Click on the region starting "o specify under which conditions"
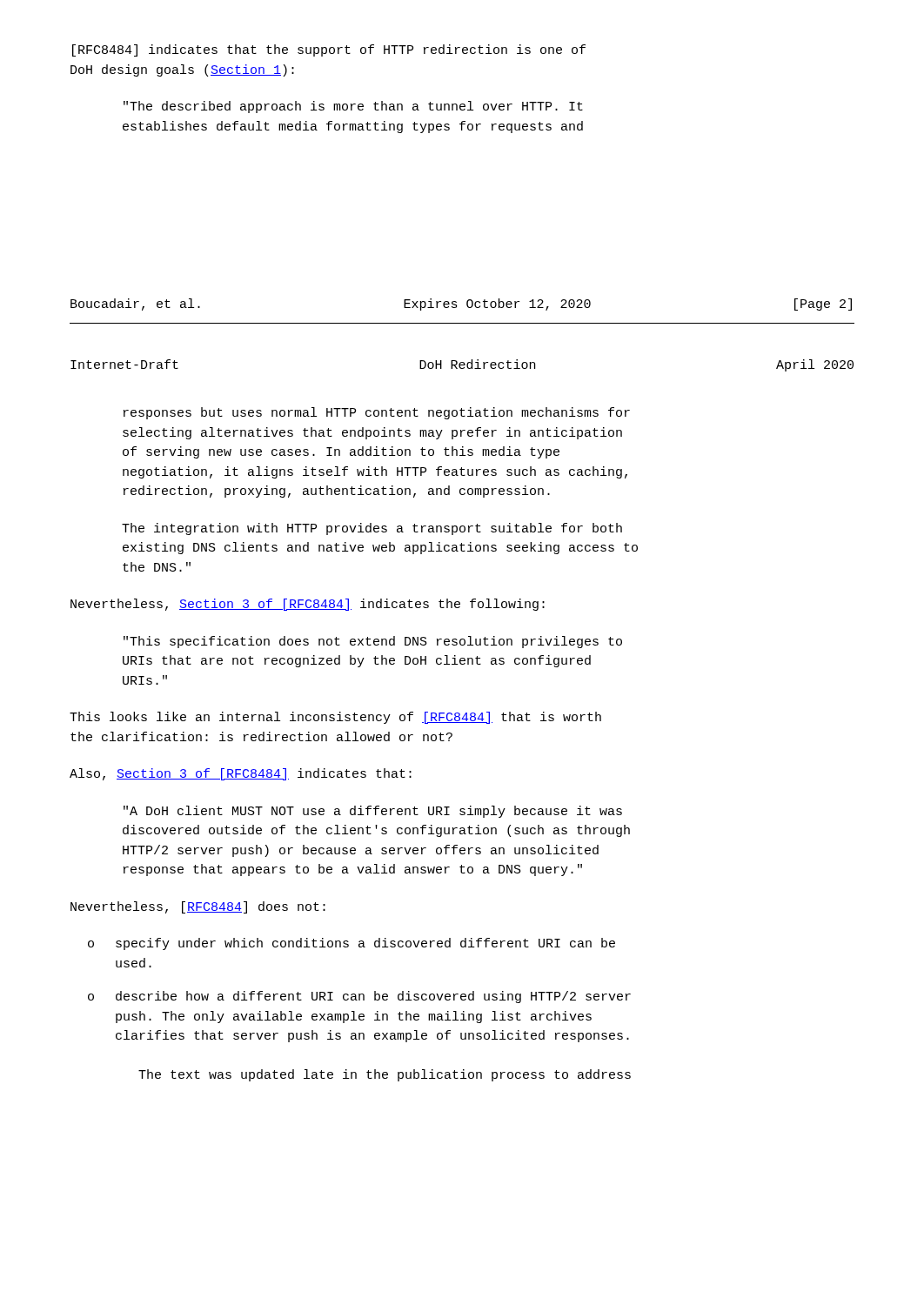924x1305 pixels. click(471, 955)
